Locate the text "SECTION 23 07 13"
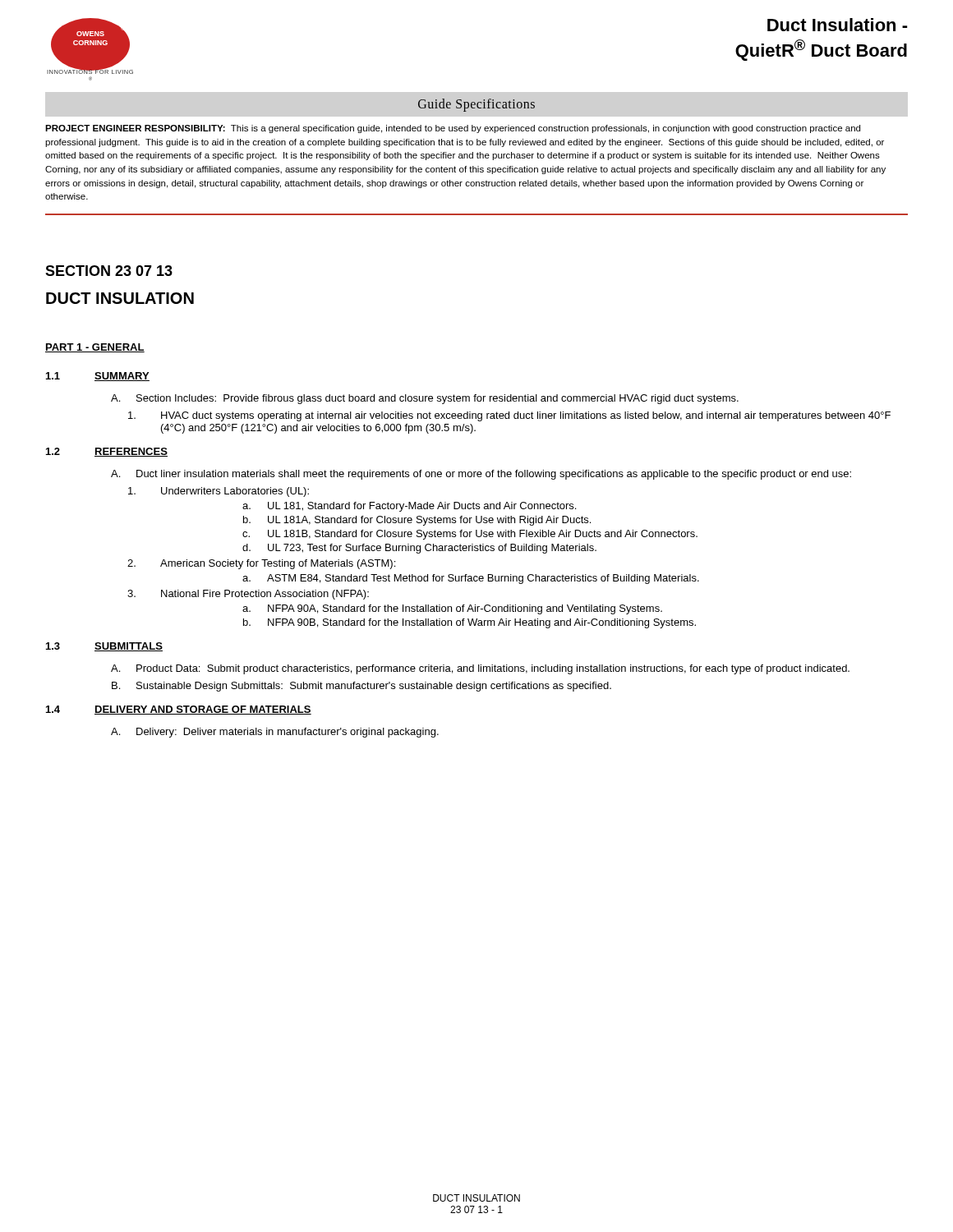Screen dimensions: 1232x953 coord(109,271)
